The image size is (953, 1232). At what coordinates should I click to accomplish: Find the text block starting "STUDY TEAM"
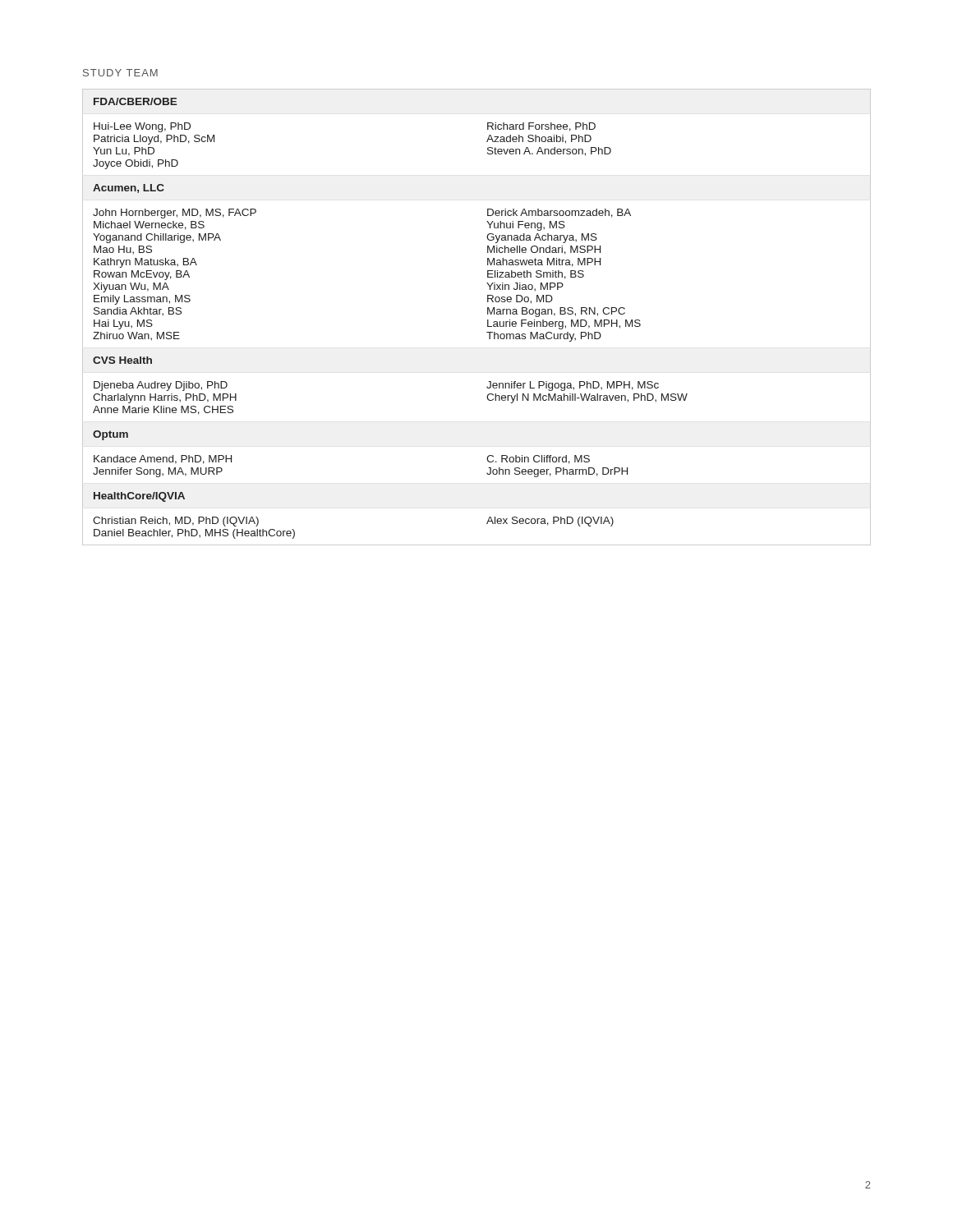click(121, 73)
